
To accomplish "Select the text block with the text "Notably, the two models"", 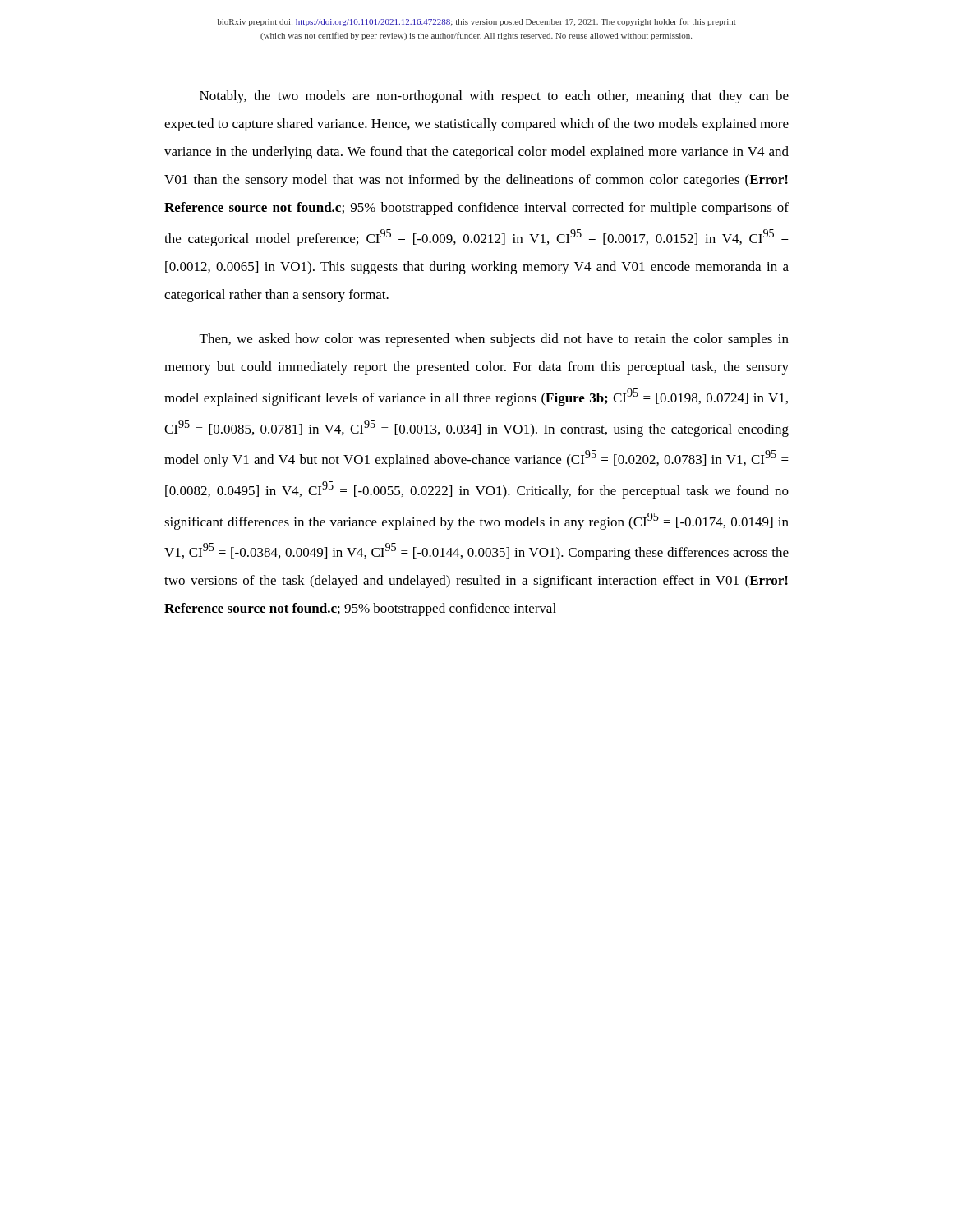I will pyautogui.click(x=476, y=195).
